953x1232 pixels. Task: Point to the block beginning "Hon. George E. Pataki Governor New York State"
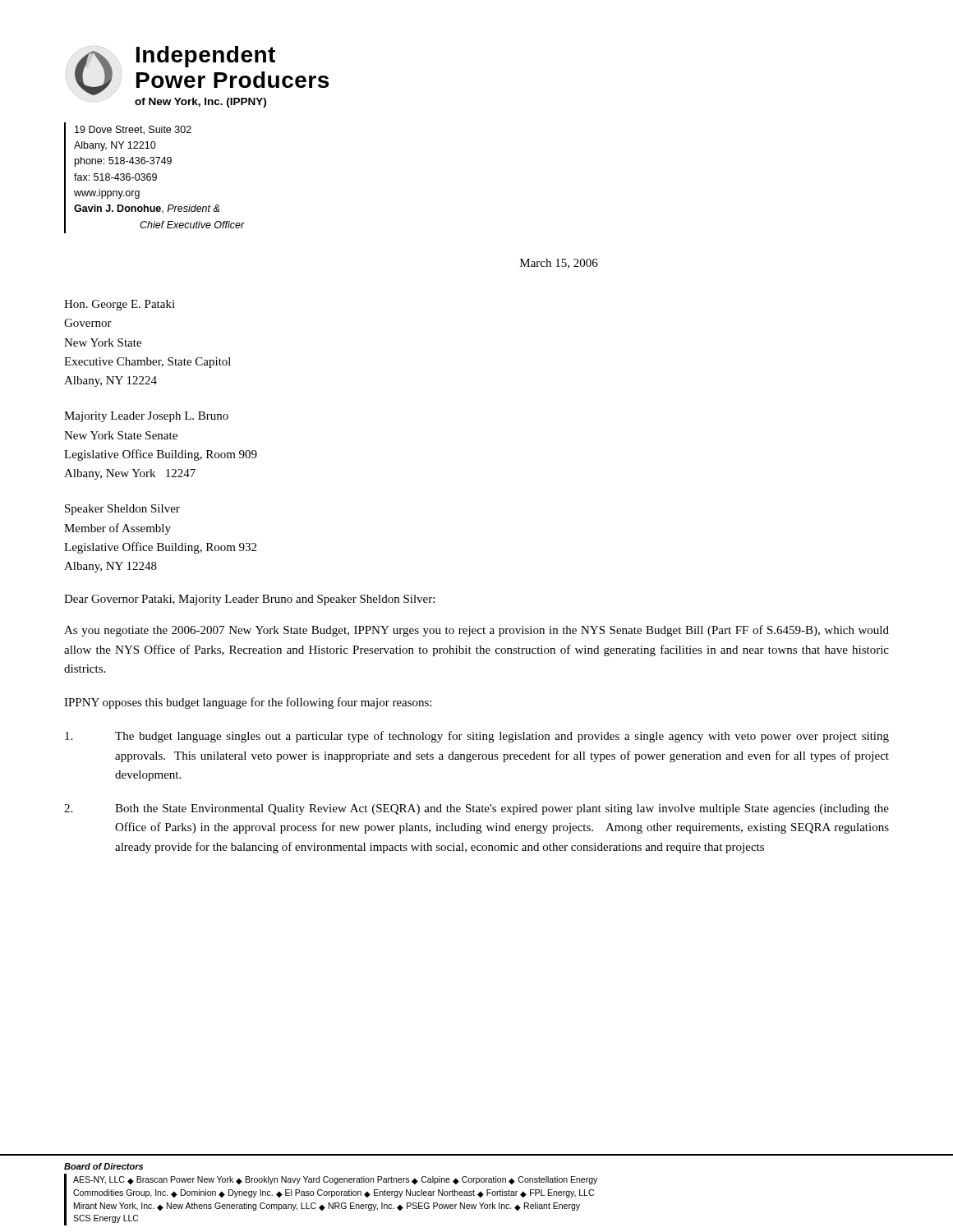pos(148,342)
